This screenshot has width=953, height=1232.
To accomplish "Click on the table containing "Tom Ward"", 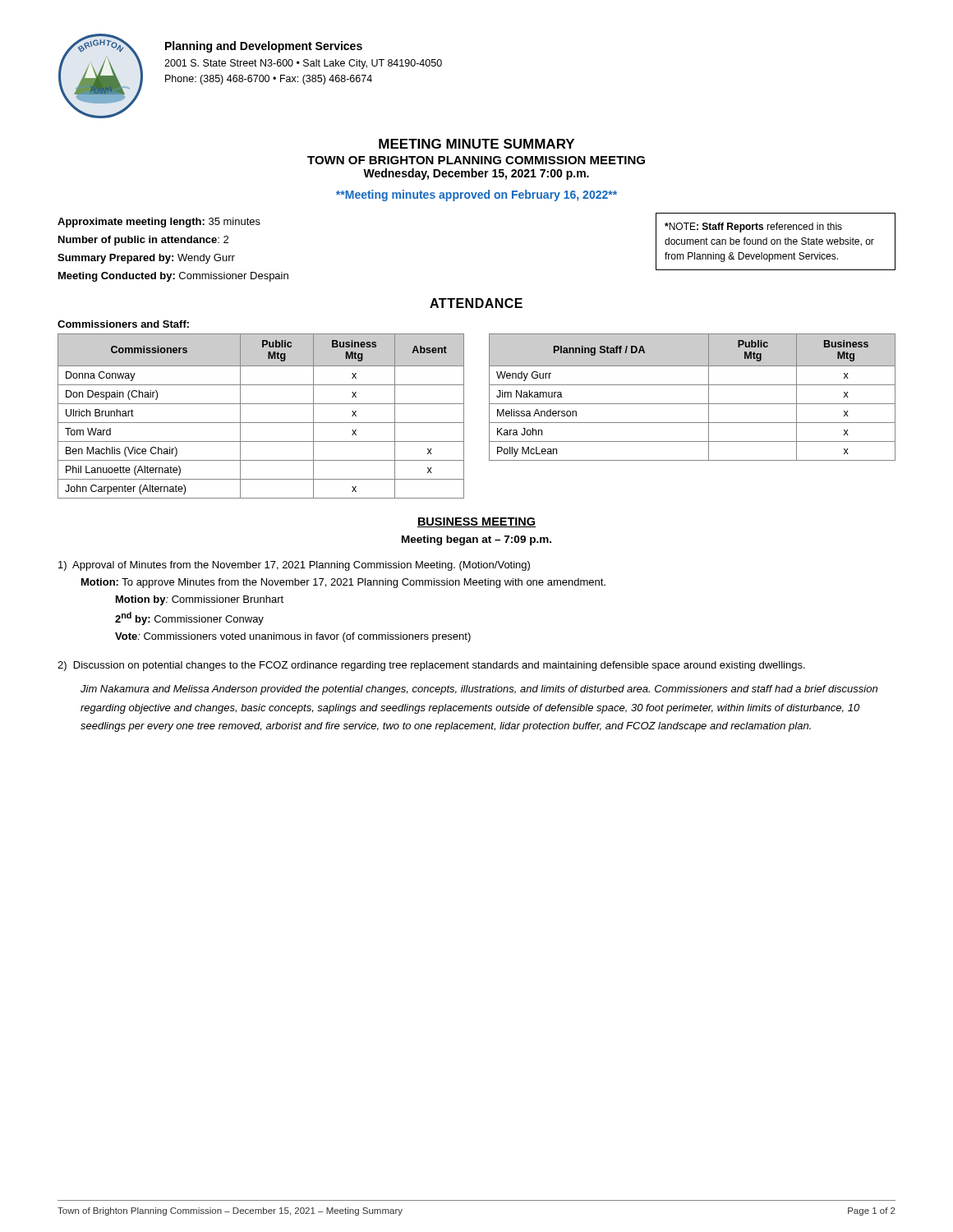I will pyautogui.click(x=261, y=416).
